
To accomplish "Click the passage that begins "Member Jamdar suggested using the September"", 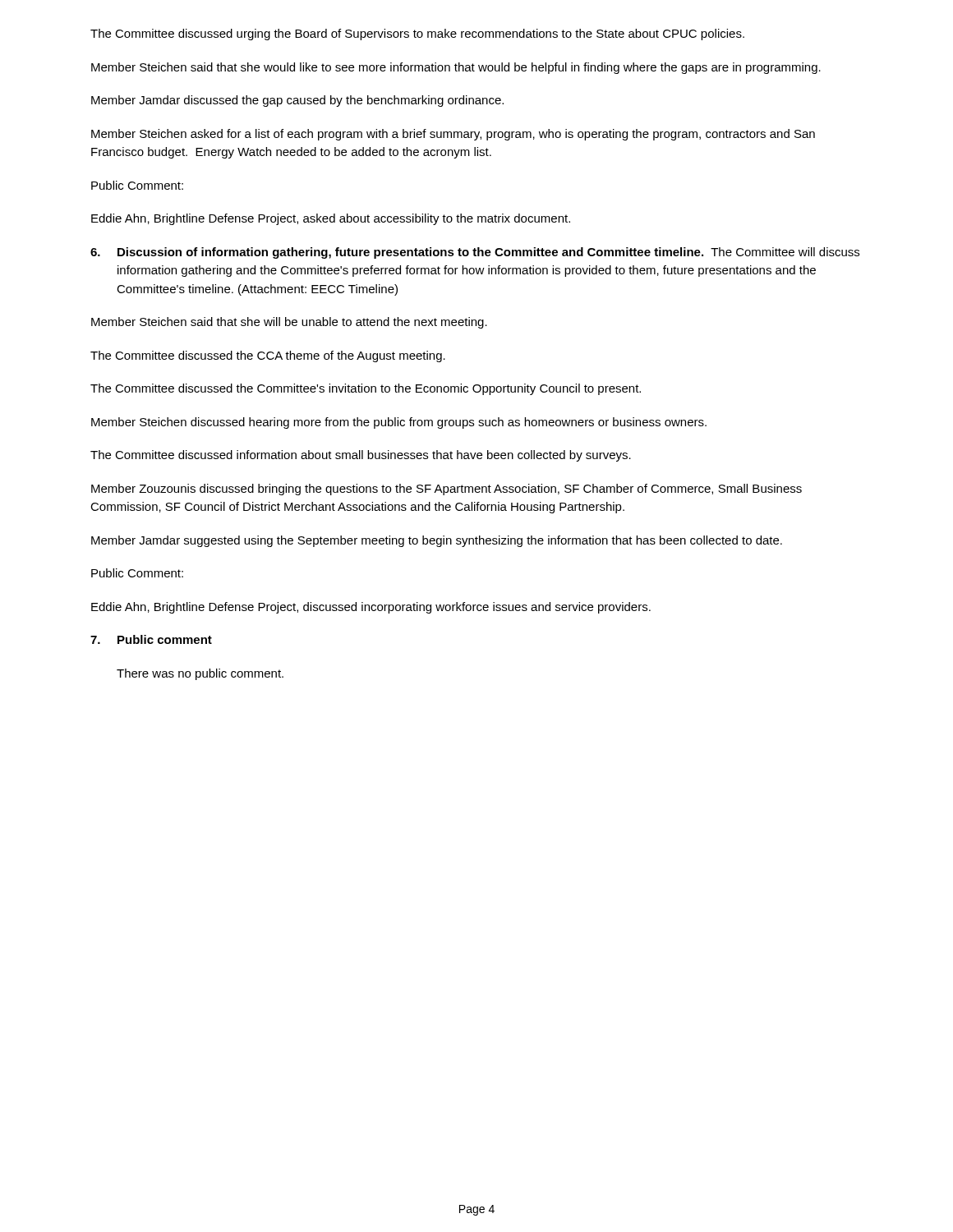I will (437, 540).
